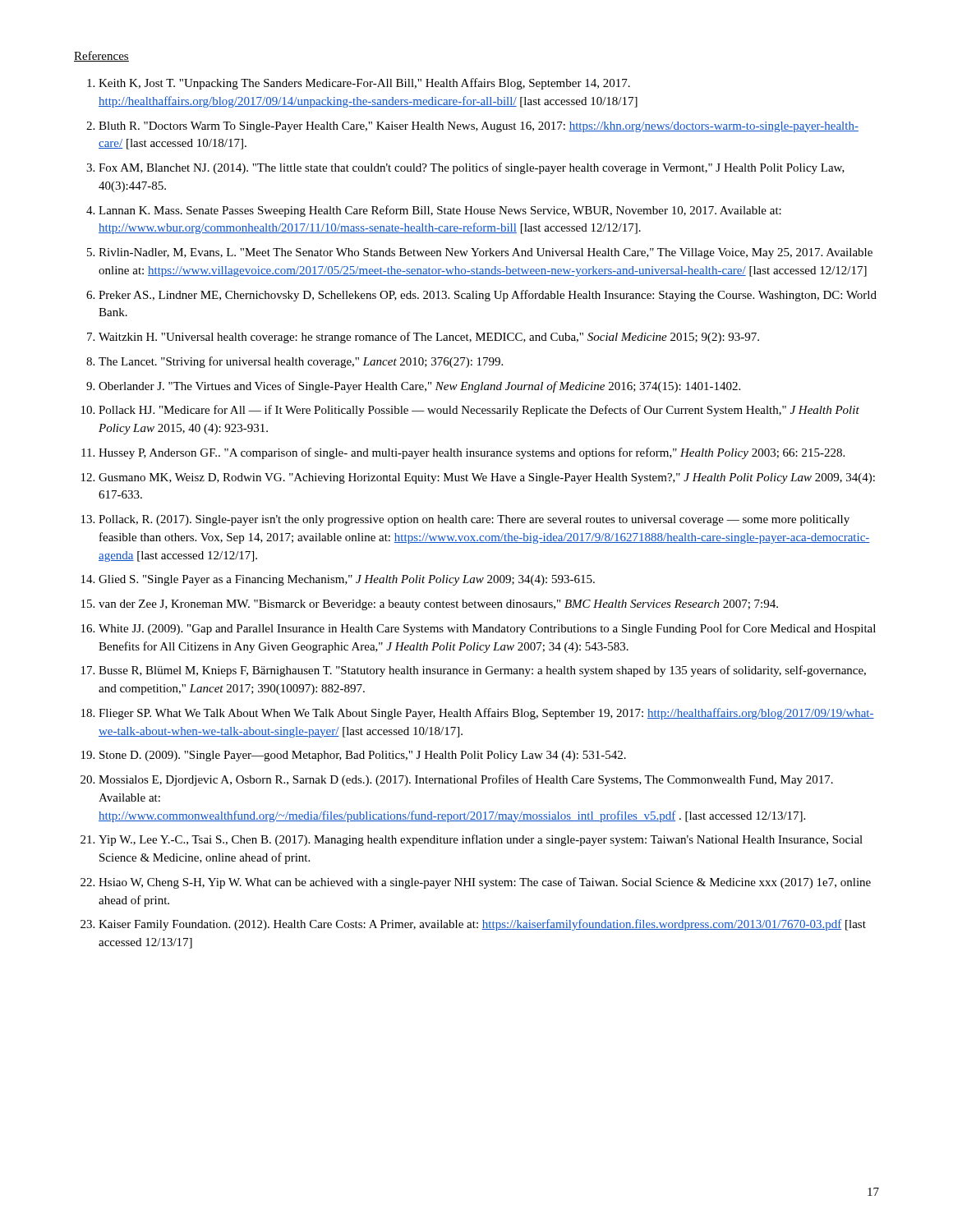Find the list item with the text "Oberlander J. "The Virtues and Vices of Single-Payer"
Image resolution: width=953 pixels, height=1232 pixels.
(420, 386)
